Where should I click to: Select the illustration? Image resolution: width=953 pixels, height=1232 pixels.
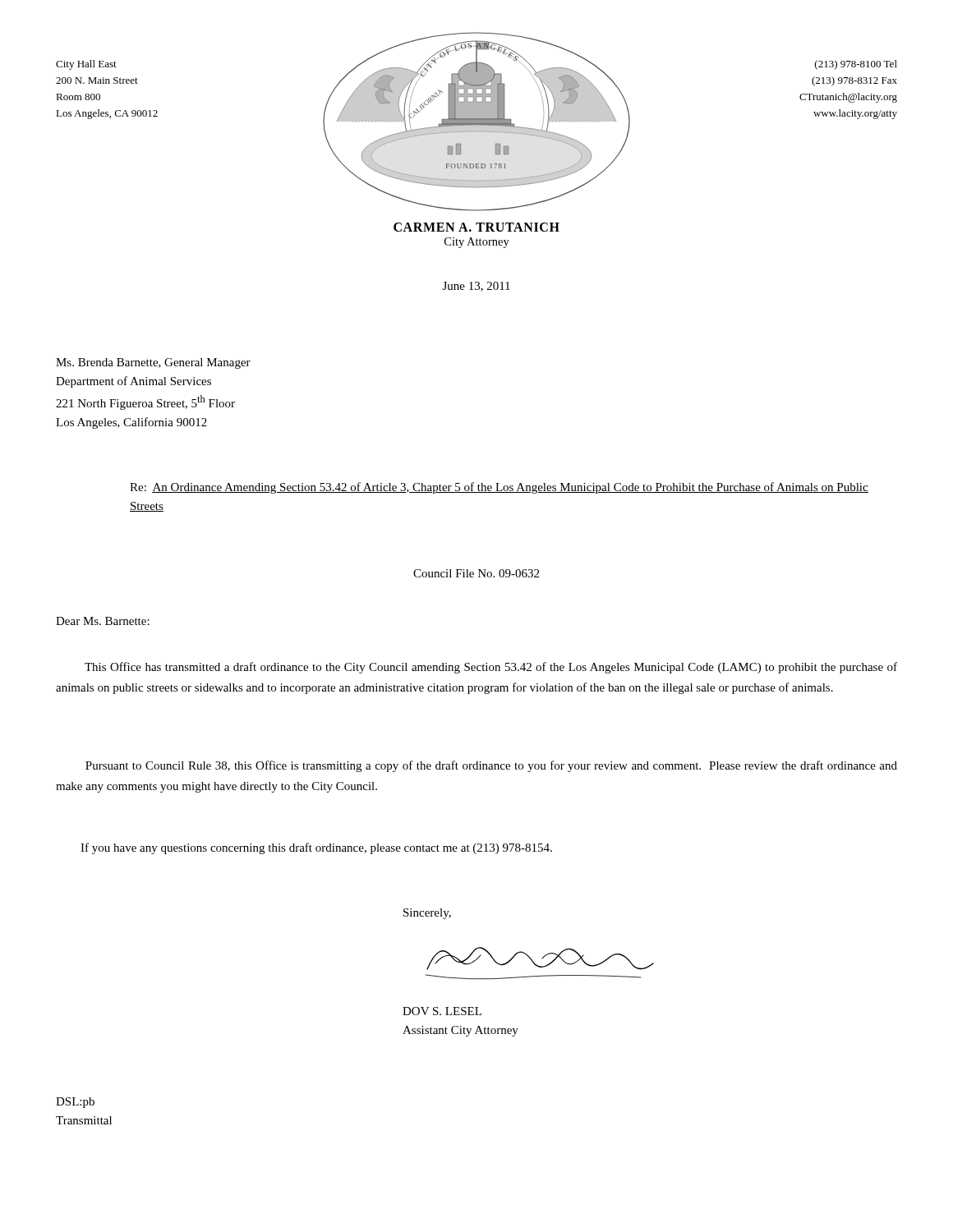[x=550, y=961]
